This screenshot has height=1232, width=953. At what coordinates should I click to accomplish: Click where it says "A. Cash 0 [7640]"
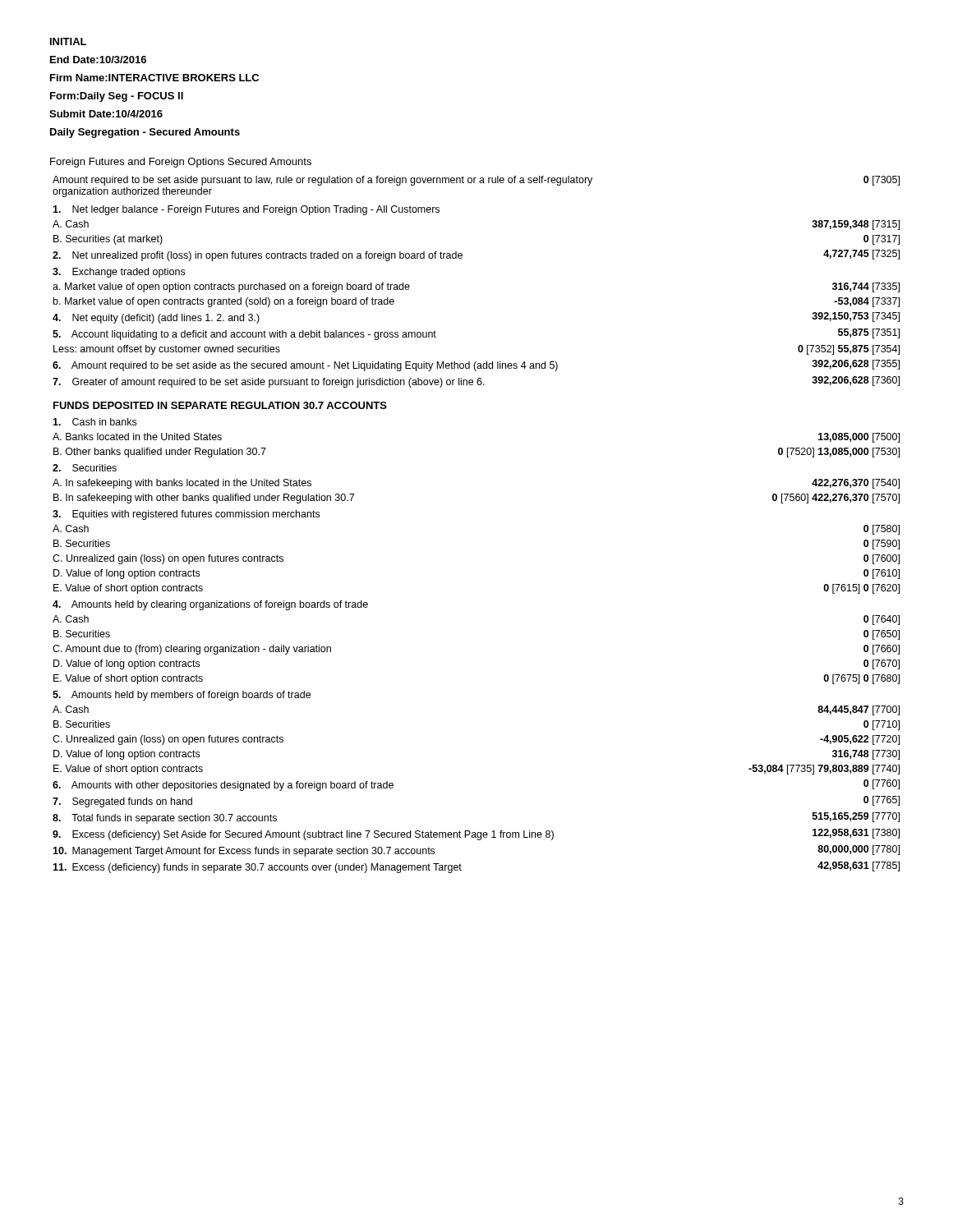[x=68, y=621]
